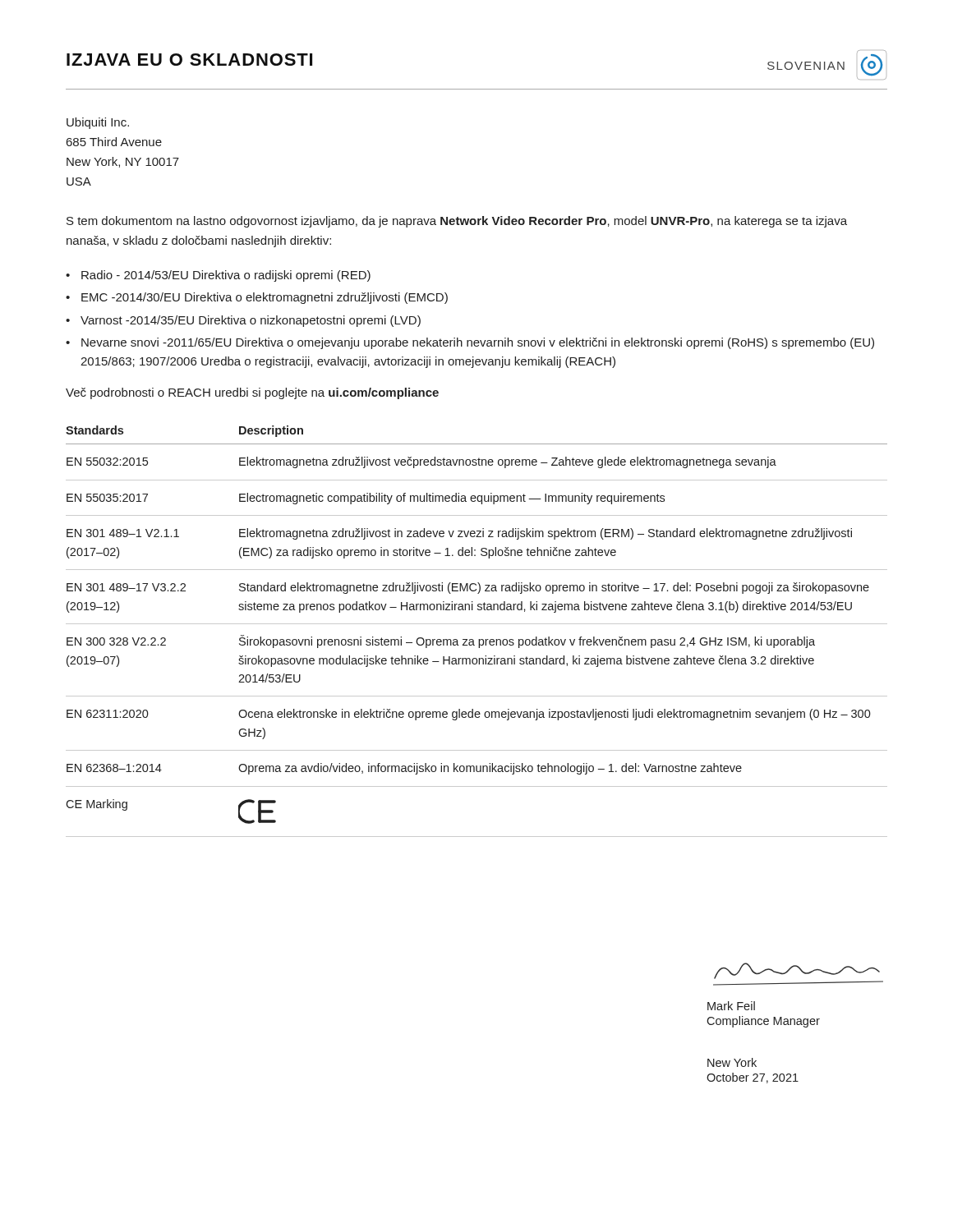Click a illustration
The width and height of the screenshot is (953, 1232).
tap(797, 971)
